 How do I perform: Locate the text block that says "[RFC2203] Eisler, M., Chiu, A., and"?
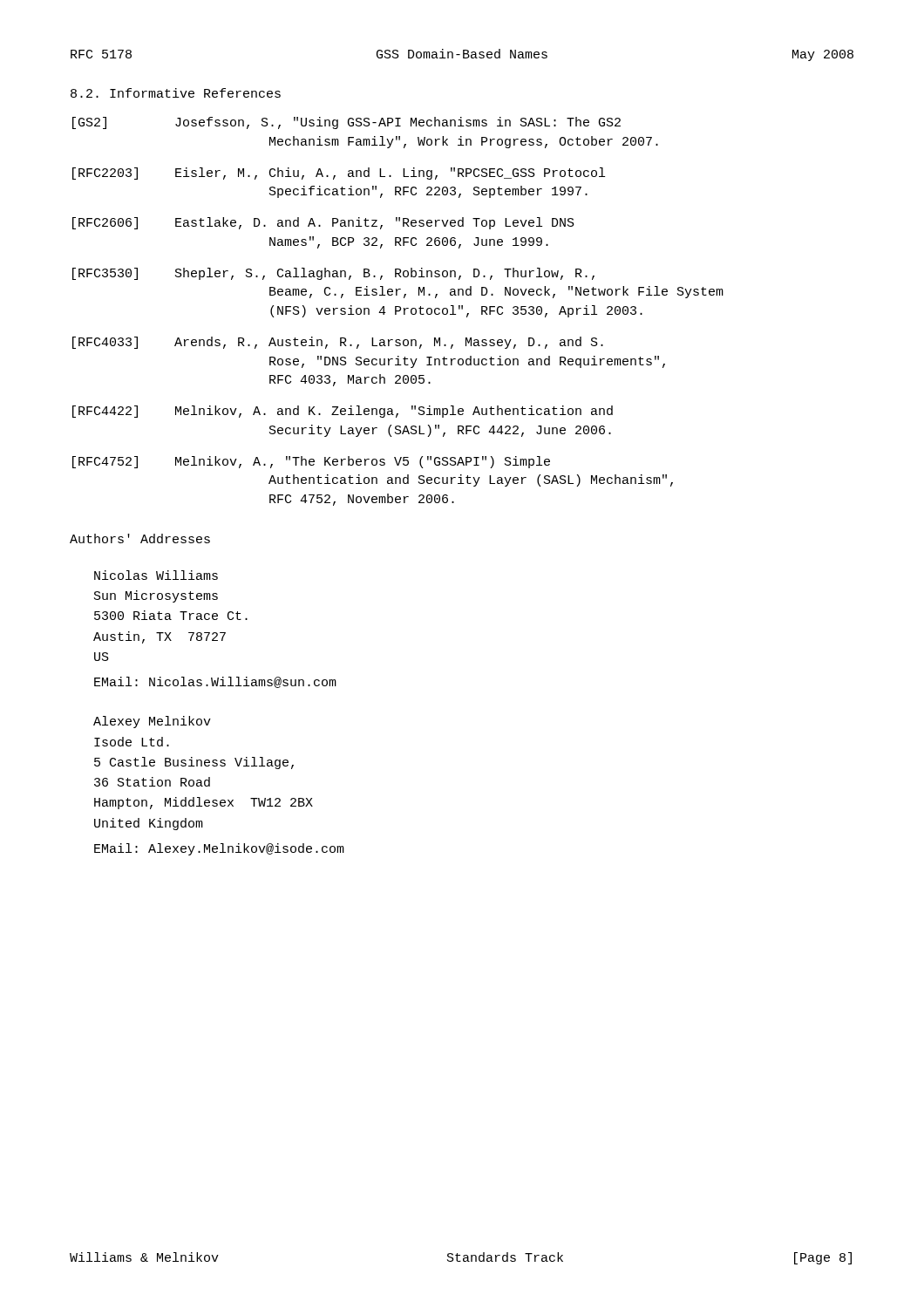462,183
